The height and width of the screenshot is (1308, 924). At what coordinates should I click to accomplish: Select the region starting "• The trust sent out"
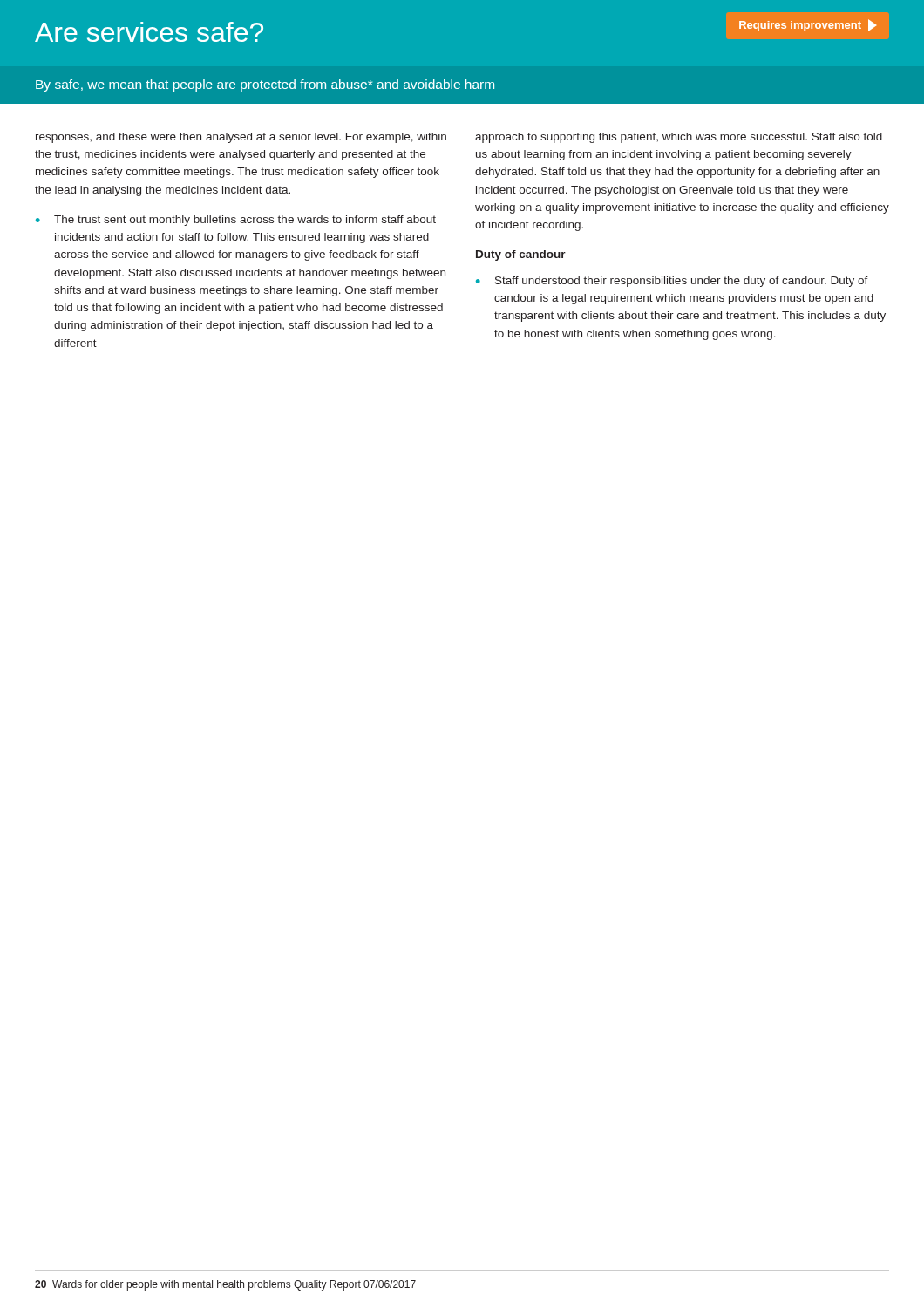[x=242, y=281]
